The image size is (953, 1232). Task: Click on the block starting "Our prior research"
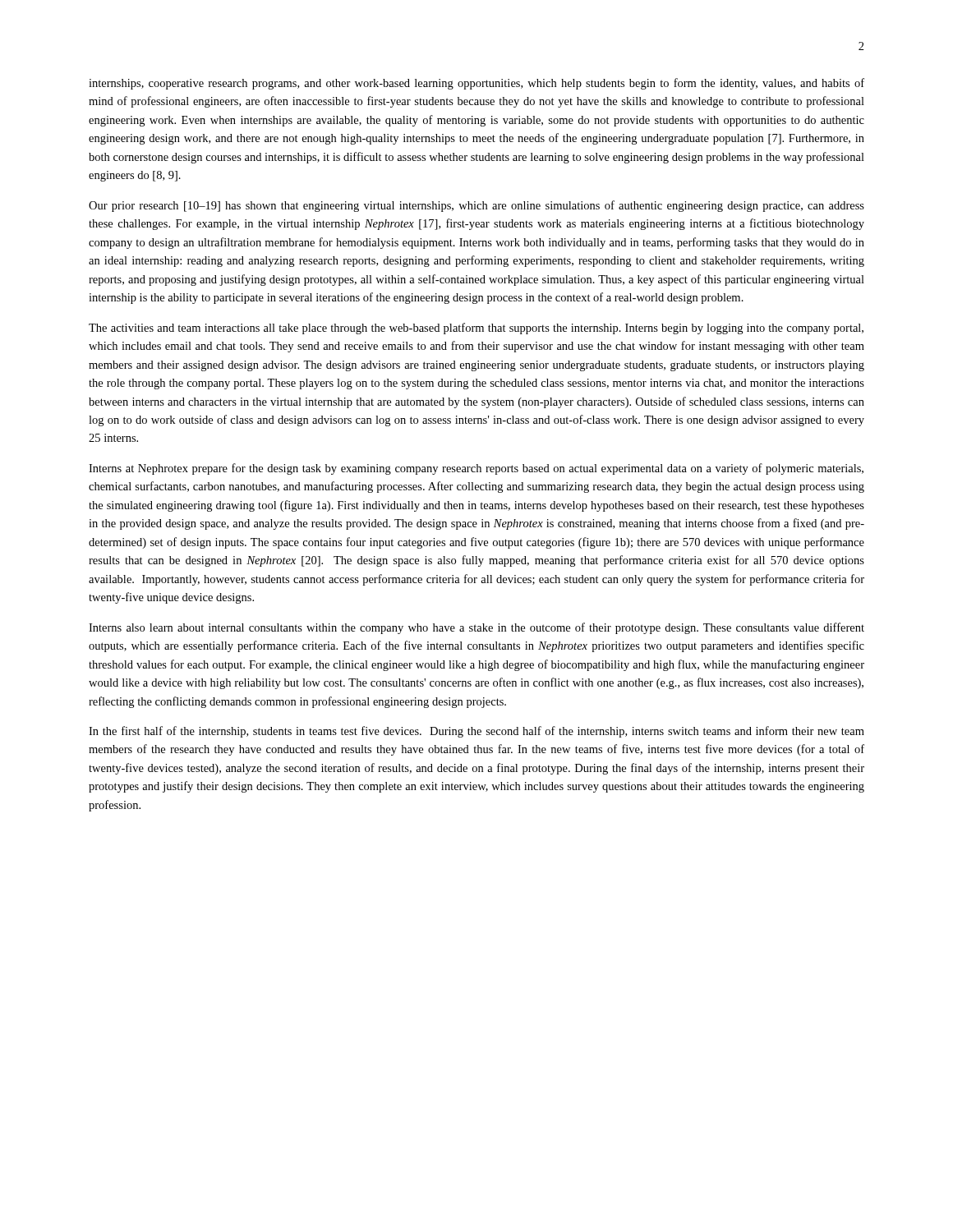click(476, 251)
